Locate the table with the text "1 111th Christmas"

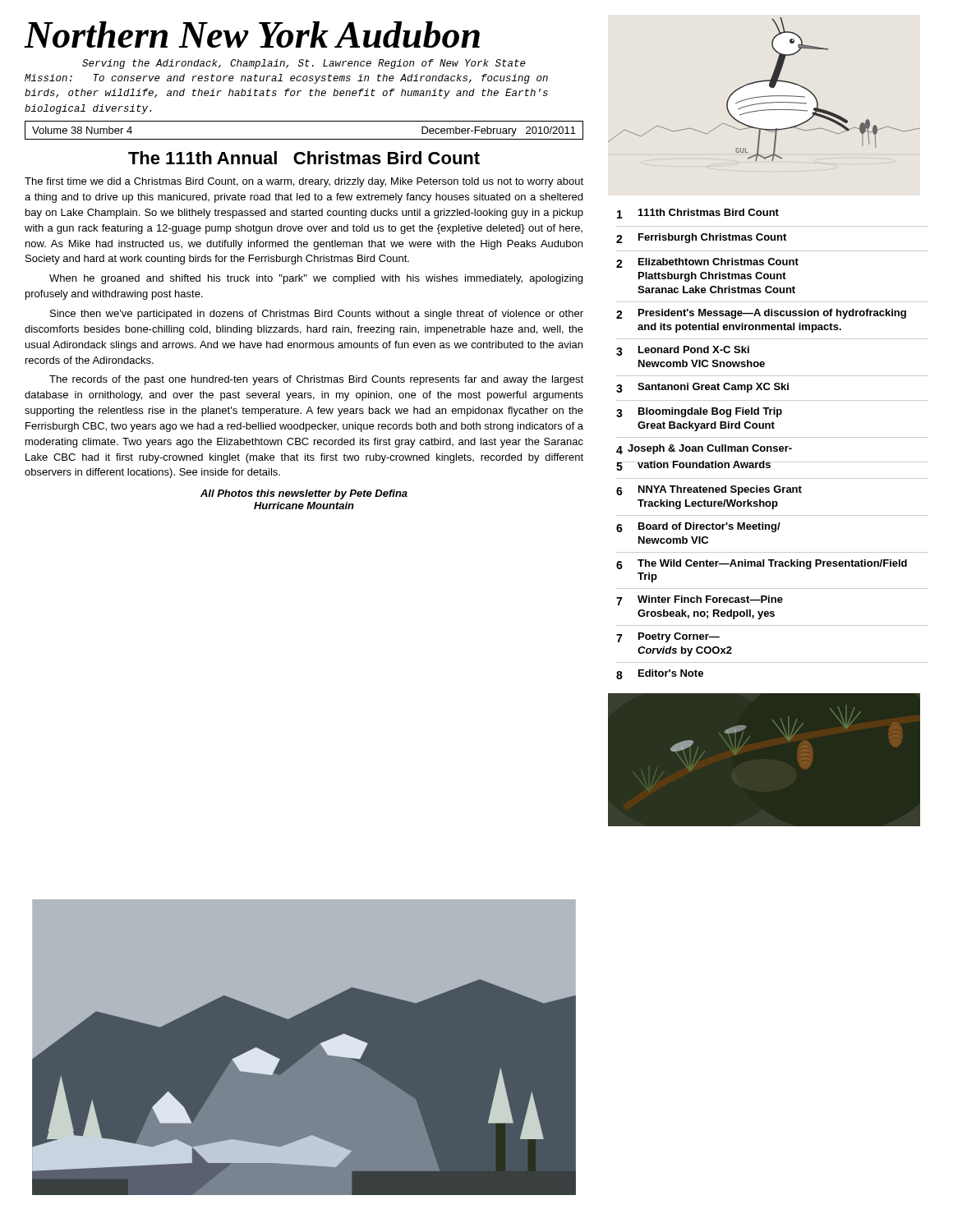764,444
